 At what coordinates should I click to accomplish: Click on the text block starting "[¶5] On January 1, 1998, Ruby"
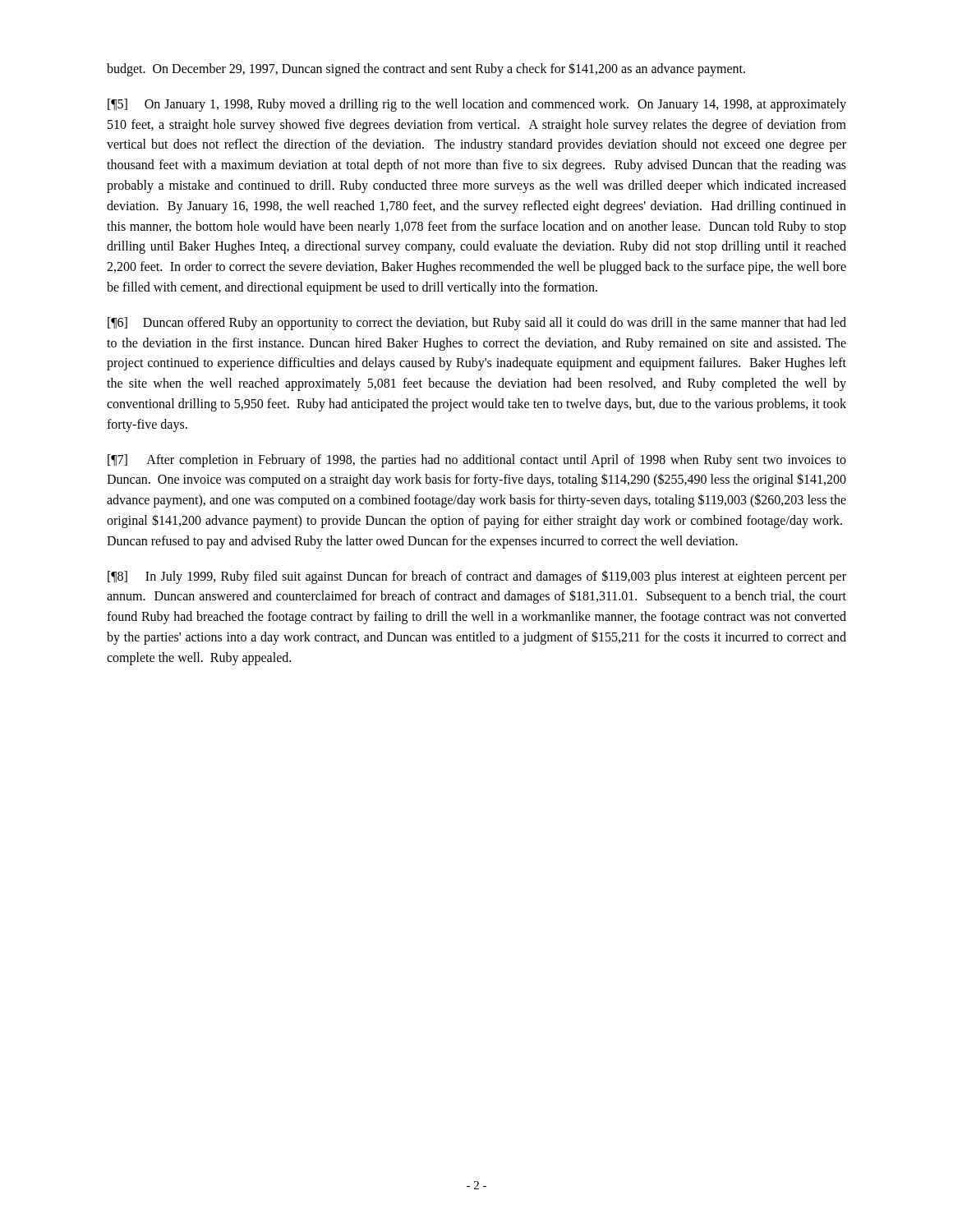tap(476, 195)
